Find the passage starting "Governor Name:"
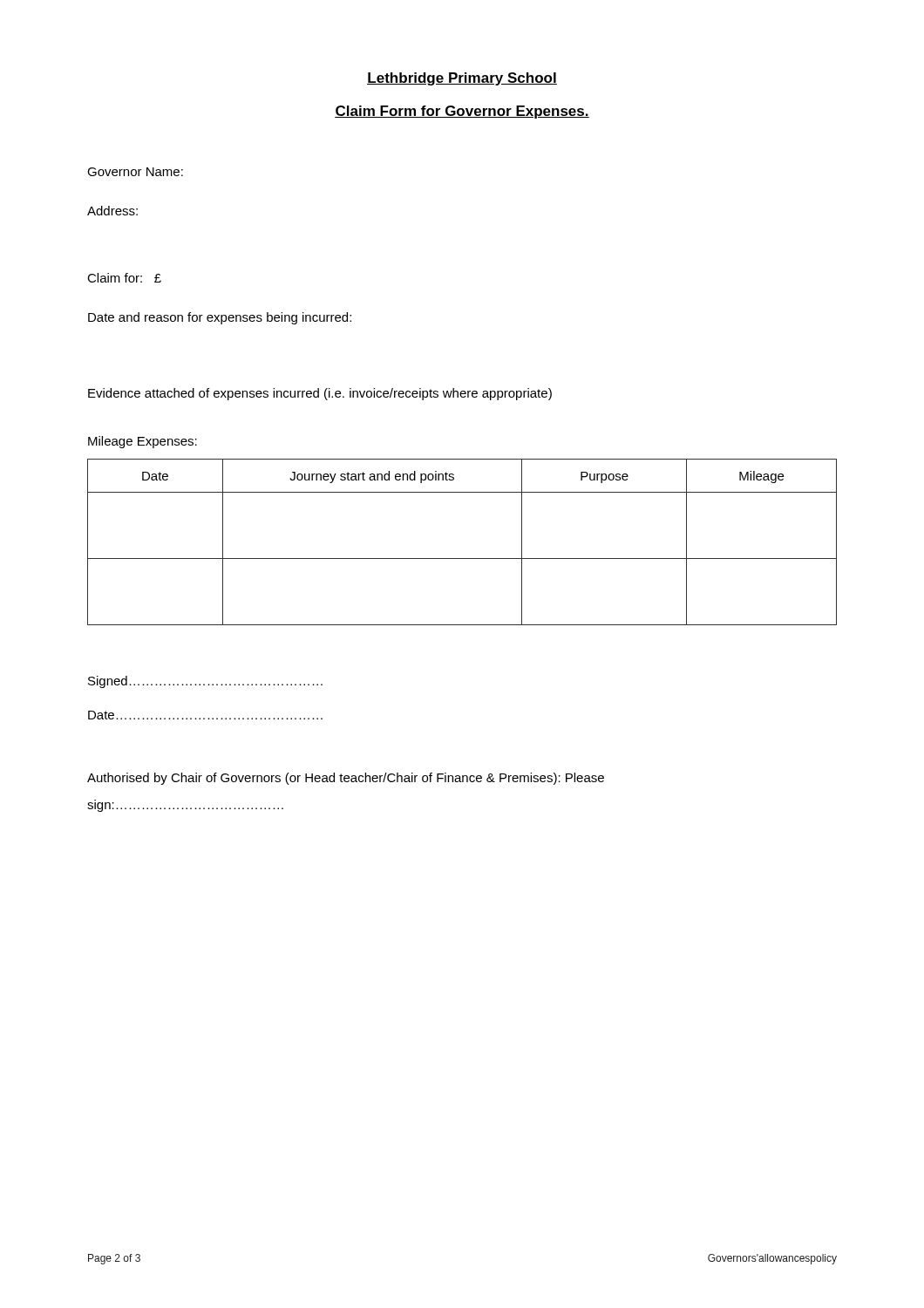Viewport: 924px width, 1308px height. point(135,171)
